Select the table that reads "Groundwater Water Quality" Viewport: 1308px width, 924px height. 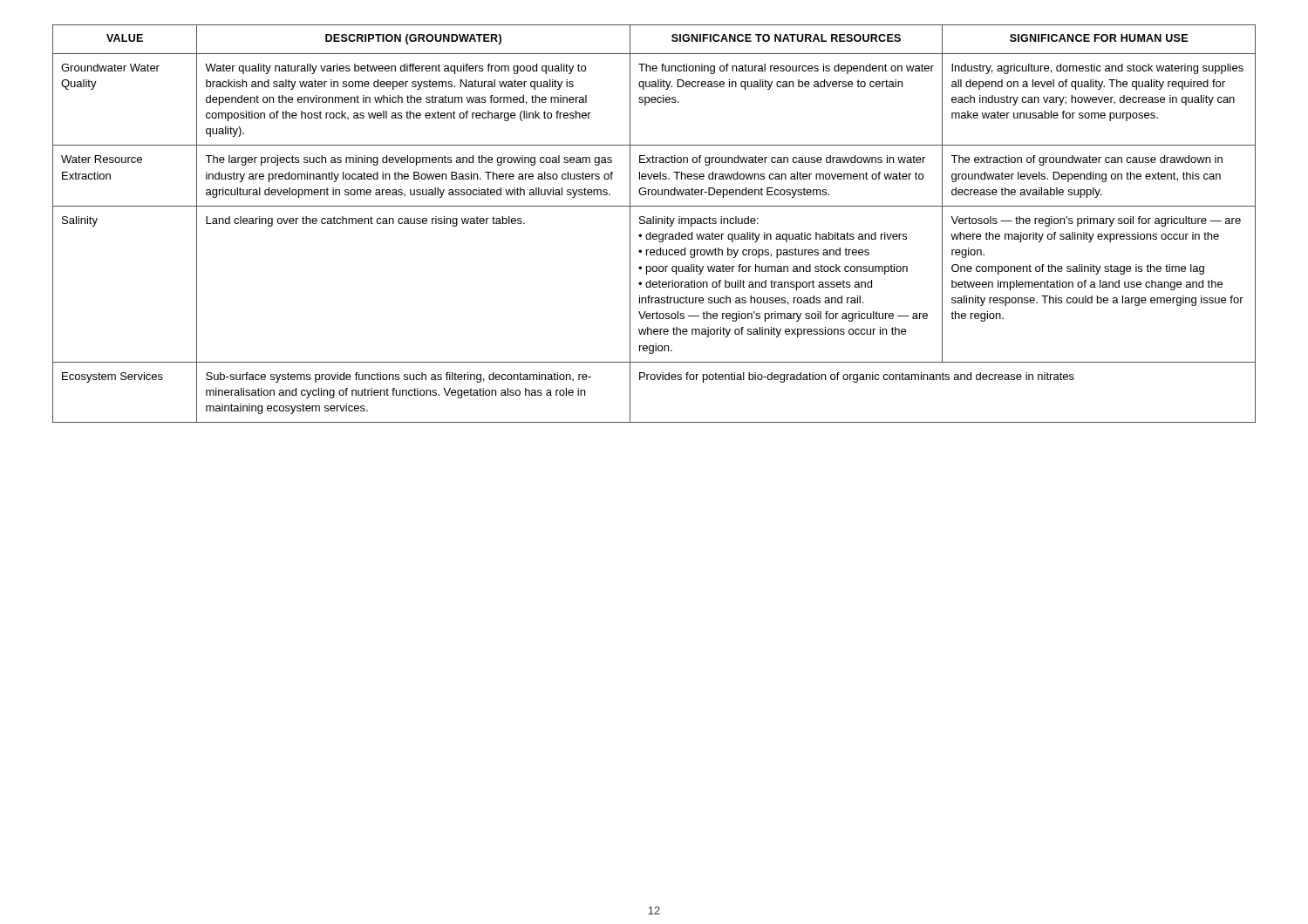[654, 224]
